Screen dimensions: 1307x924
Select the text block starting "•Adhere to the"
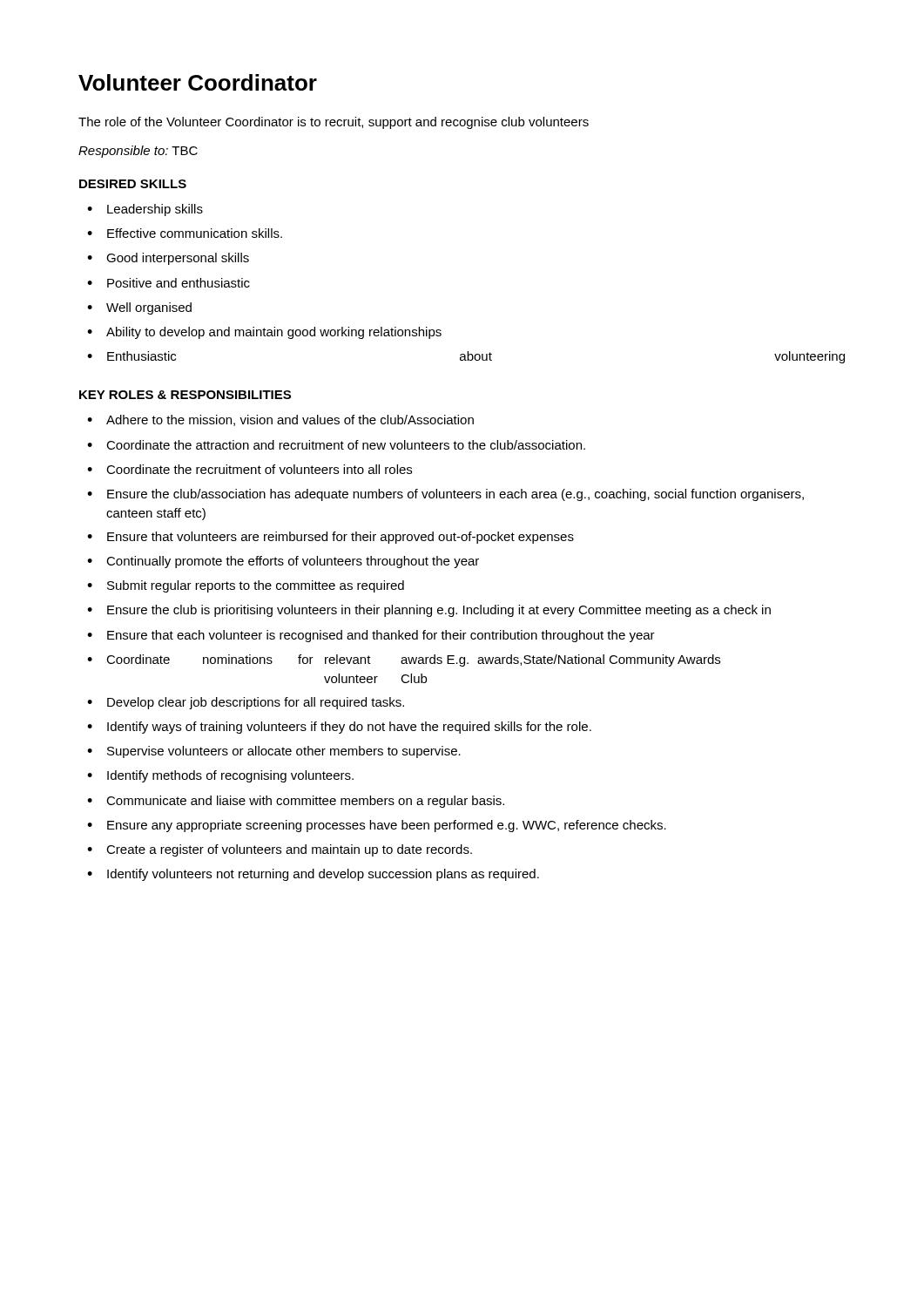pyautogui.click(x=466, y=421)
